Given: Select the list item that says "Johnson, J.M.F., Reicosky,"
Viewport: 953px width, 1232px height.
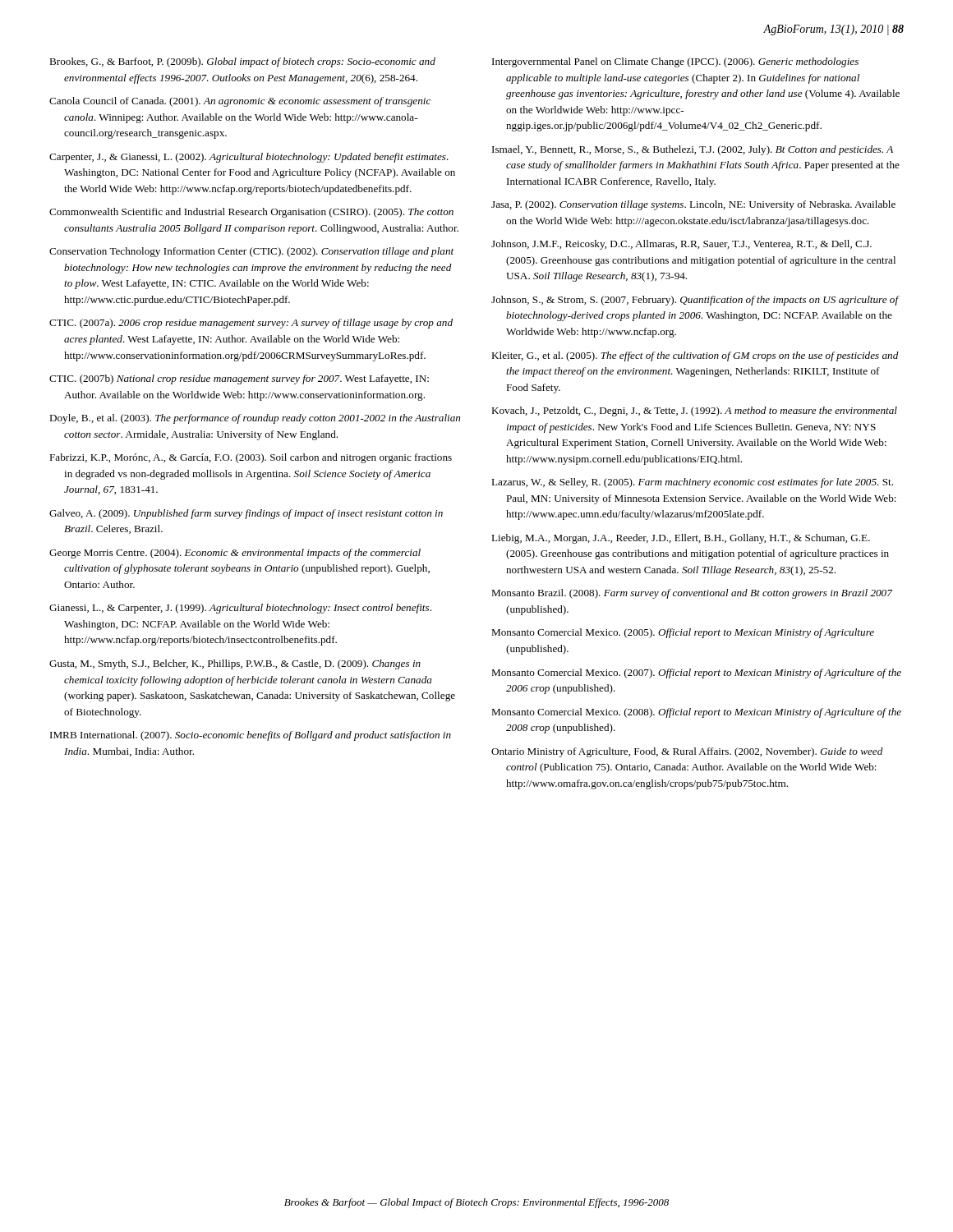Looking at the screenshot, I should pyautogui.click(x=694, y=260).
